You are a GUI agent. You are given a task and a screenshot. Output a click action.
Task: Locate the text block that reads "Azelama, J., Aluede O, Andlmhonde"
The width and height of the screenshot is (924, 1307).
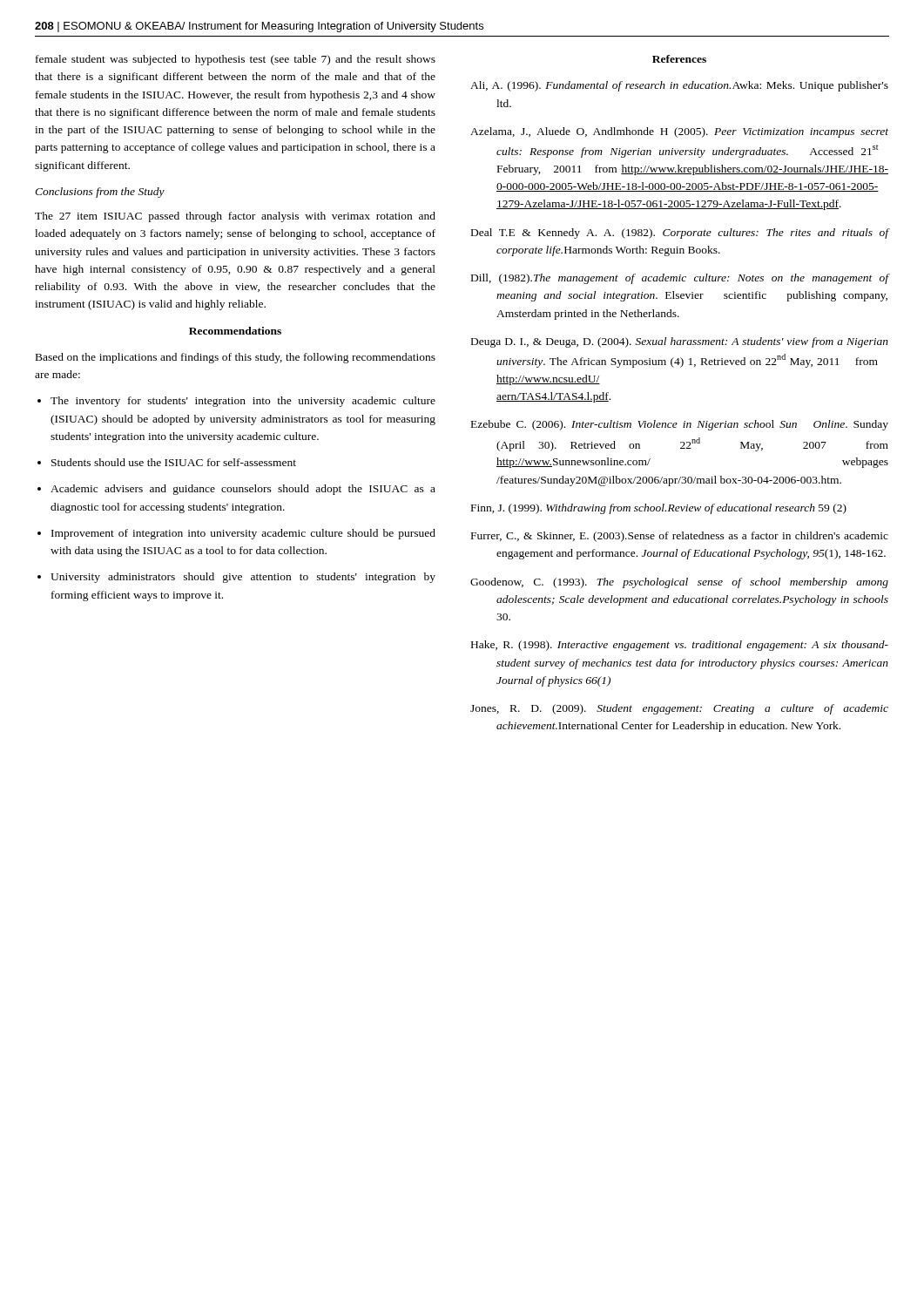tap(679, 168)
